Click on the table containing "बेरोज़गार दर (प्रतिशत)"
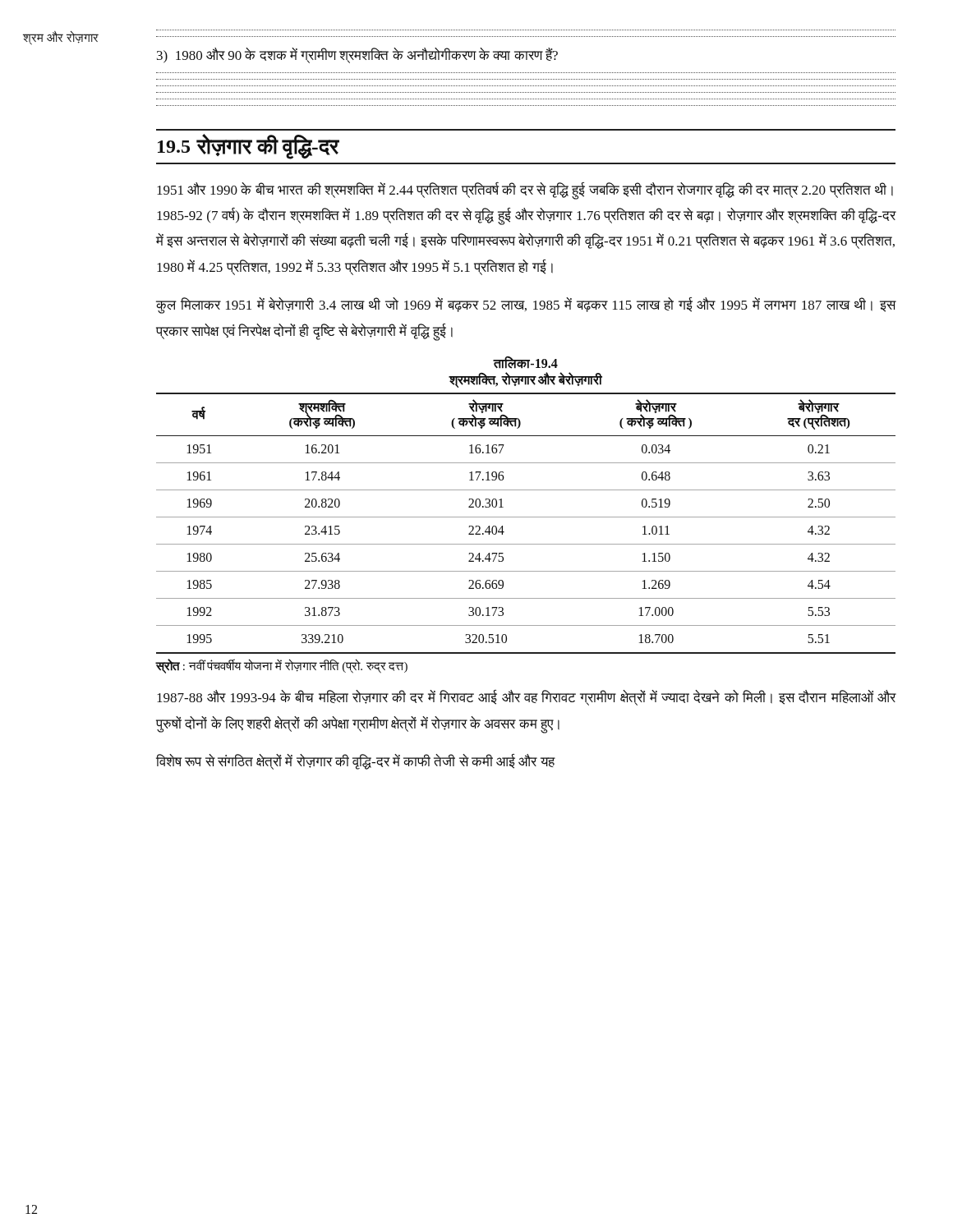The width and height of the screenshot is (953, 1232). (526, 523)
